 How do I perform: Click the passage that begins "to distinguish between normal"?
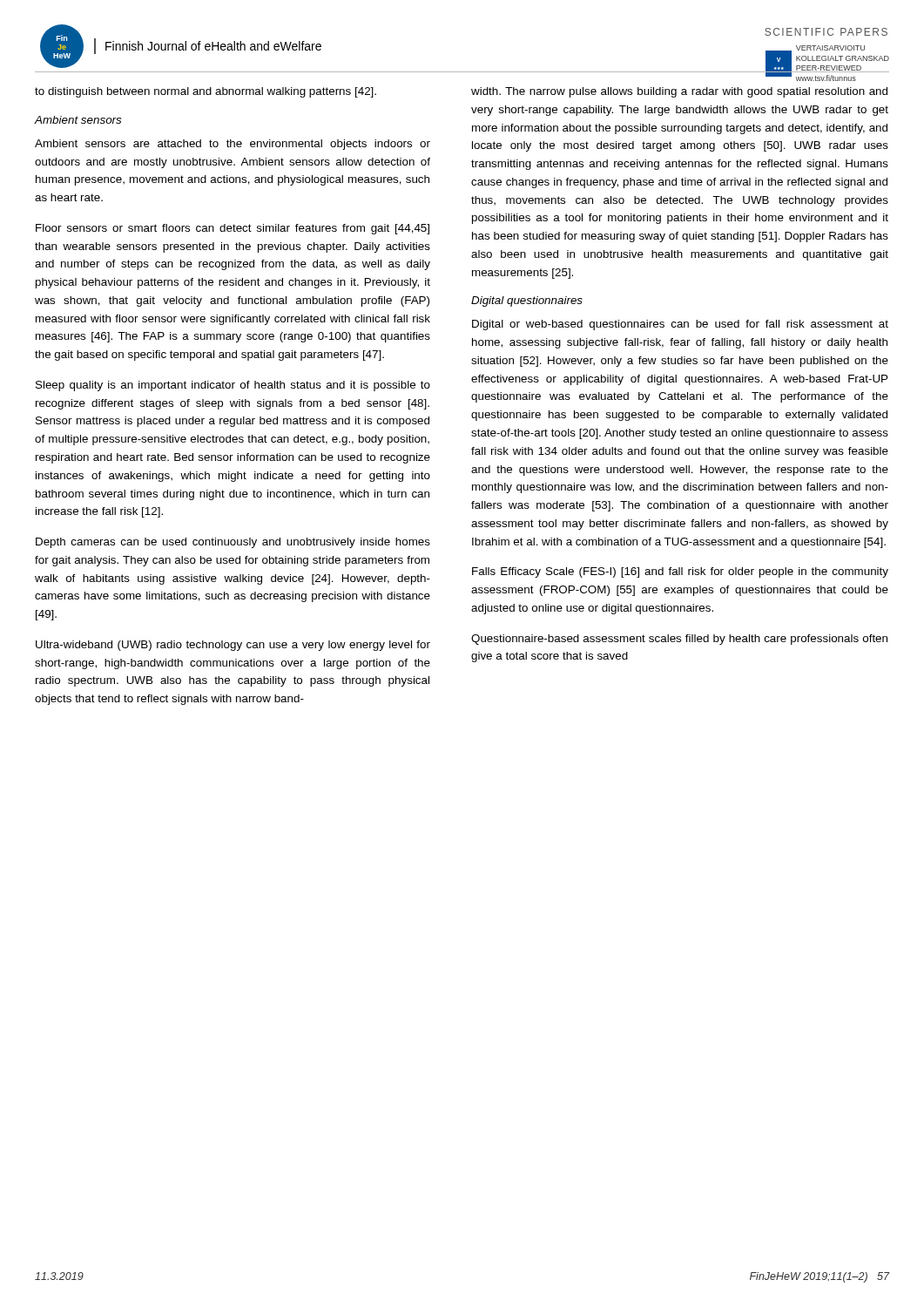click(x=206, y=91)
